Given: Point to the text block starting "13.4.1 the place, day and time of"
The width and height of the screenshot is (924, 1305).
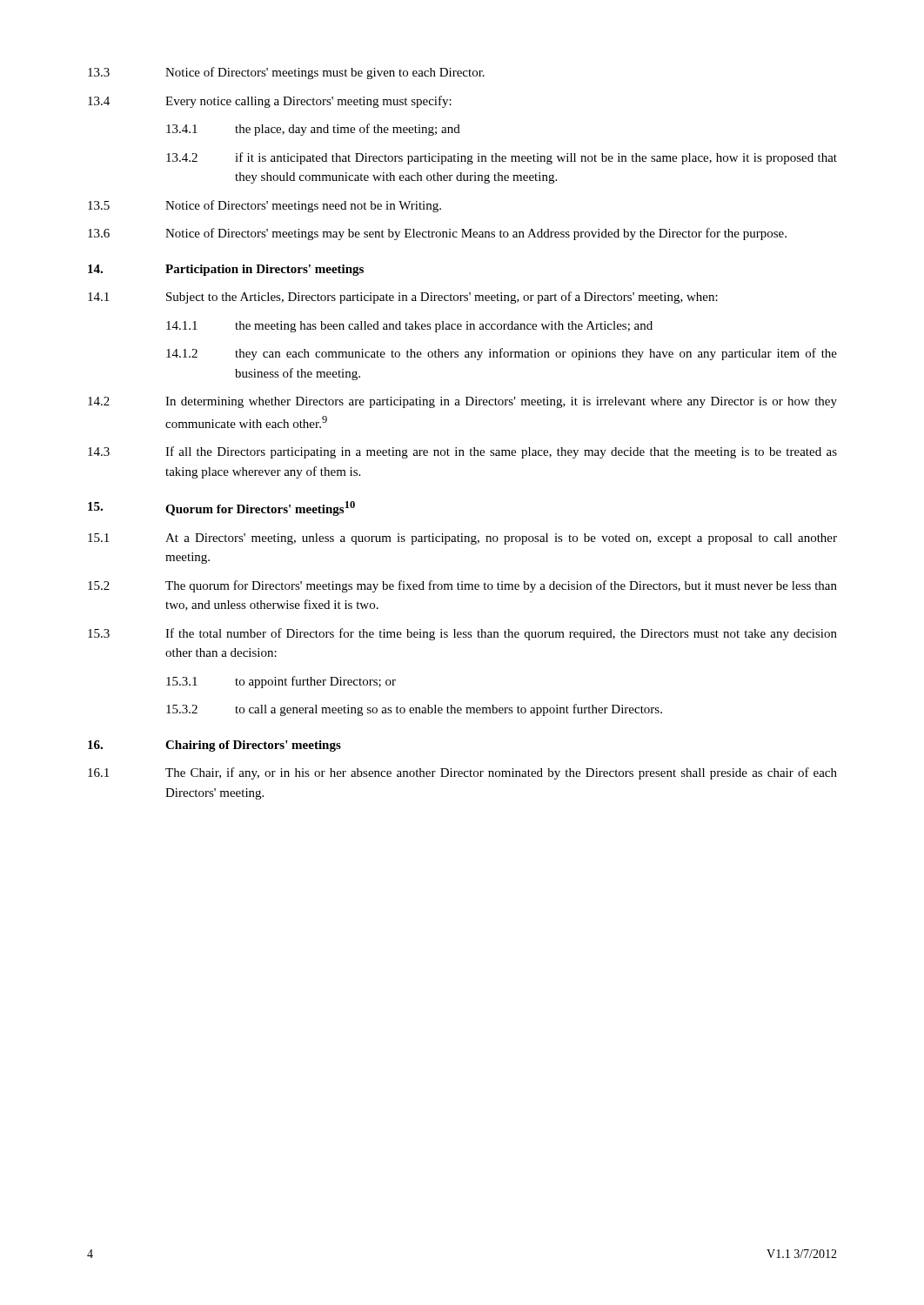Looking at the screenshot, I should click(x=313, y=130).
